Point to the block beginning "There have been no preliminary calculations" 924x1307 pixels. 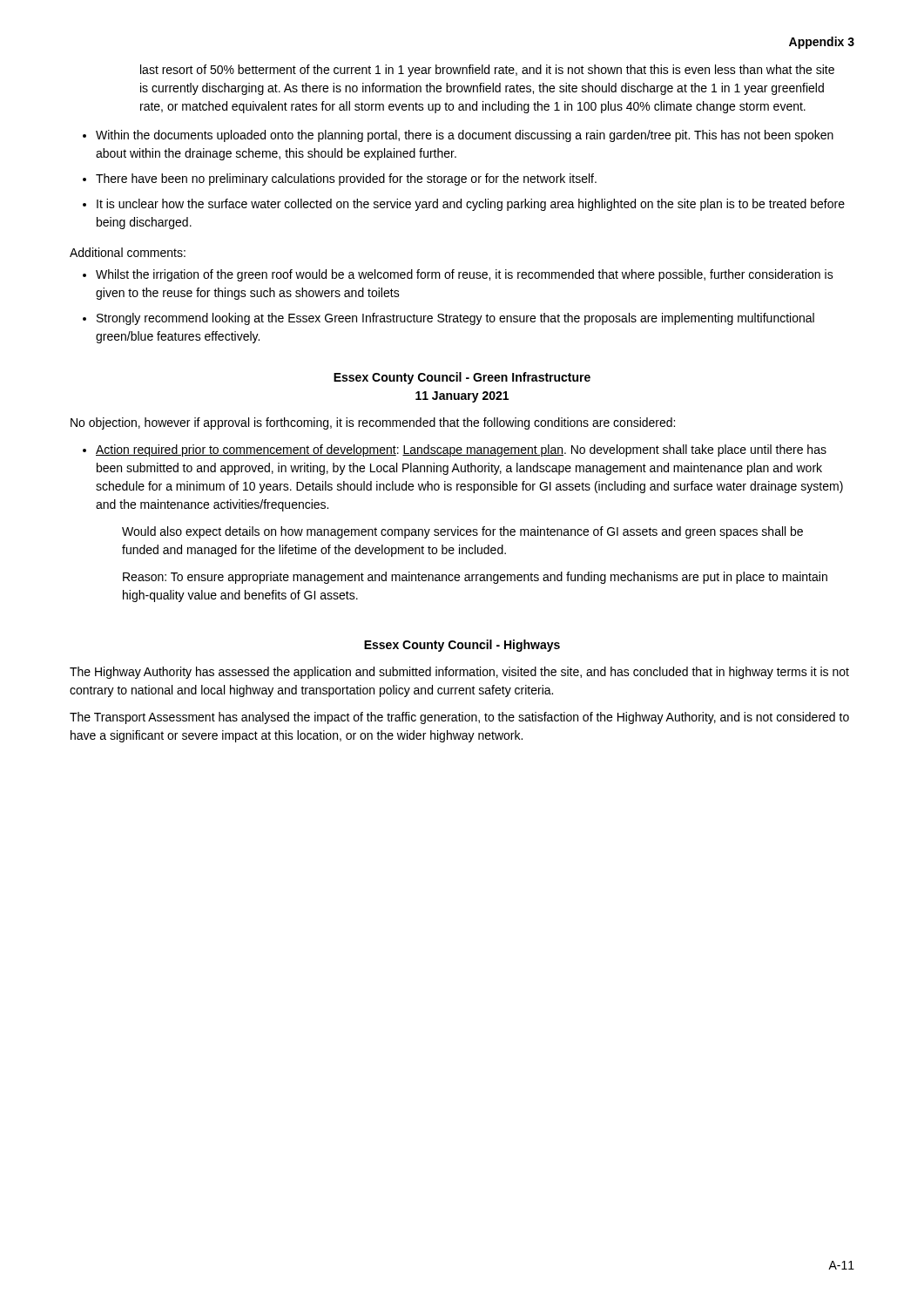pos(347,179)
